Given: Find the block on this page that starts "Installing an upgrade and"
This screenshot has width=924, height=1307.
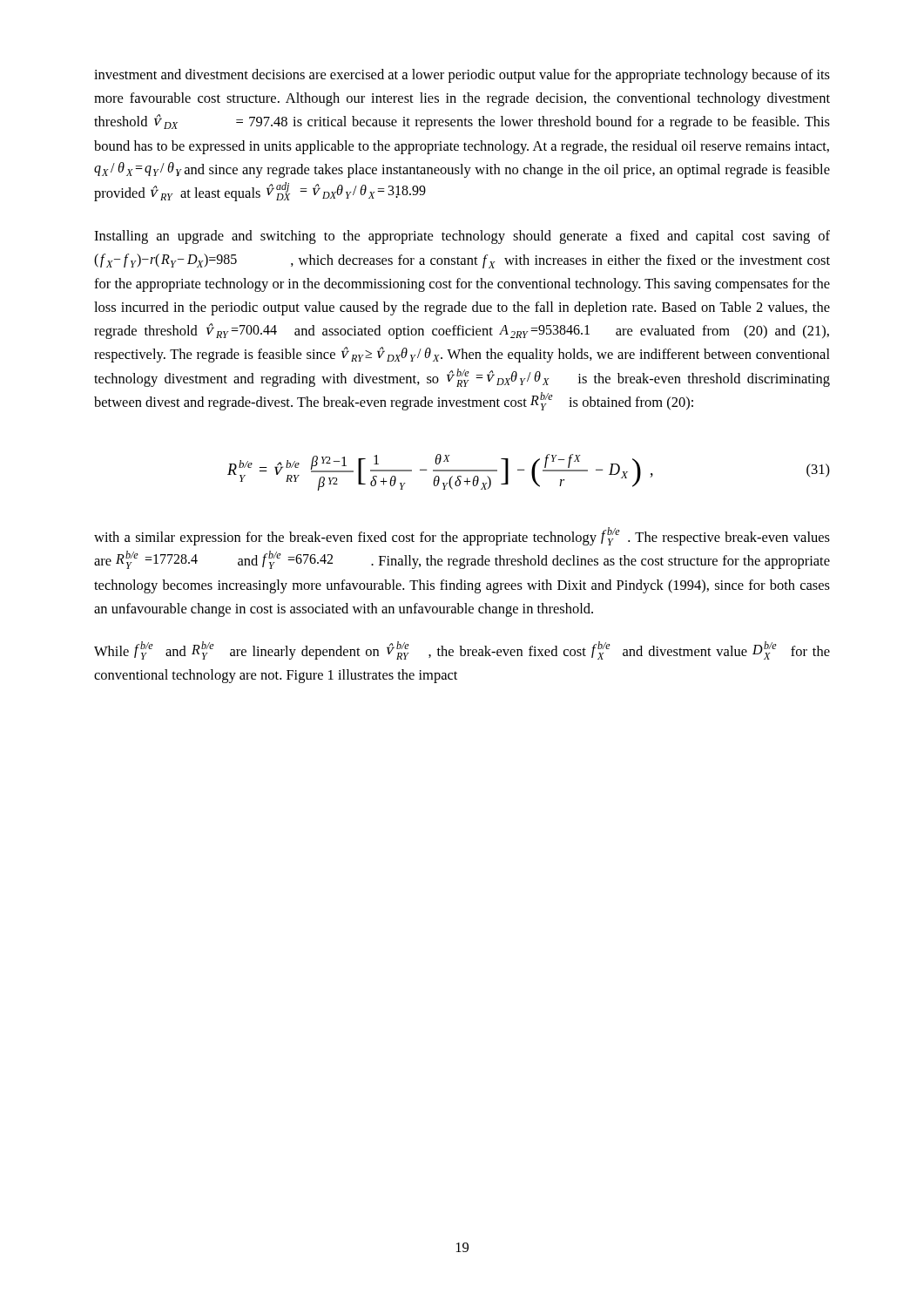Looking at the screenshot, I should [462, 320].
